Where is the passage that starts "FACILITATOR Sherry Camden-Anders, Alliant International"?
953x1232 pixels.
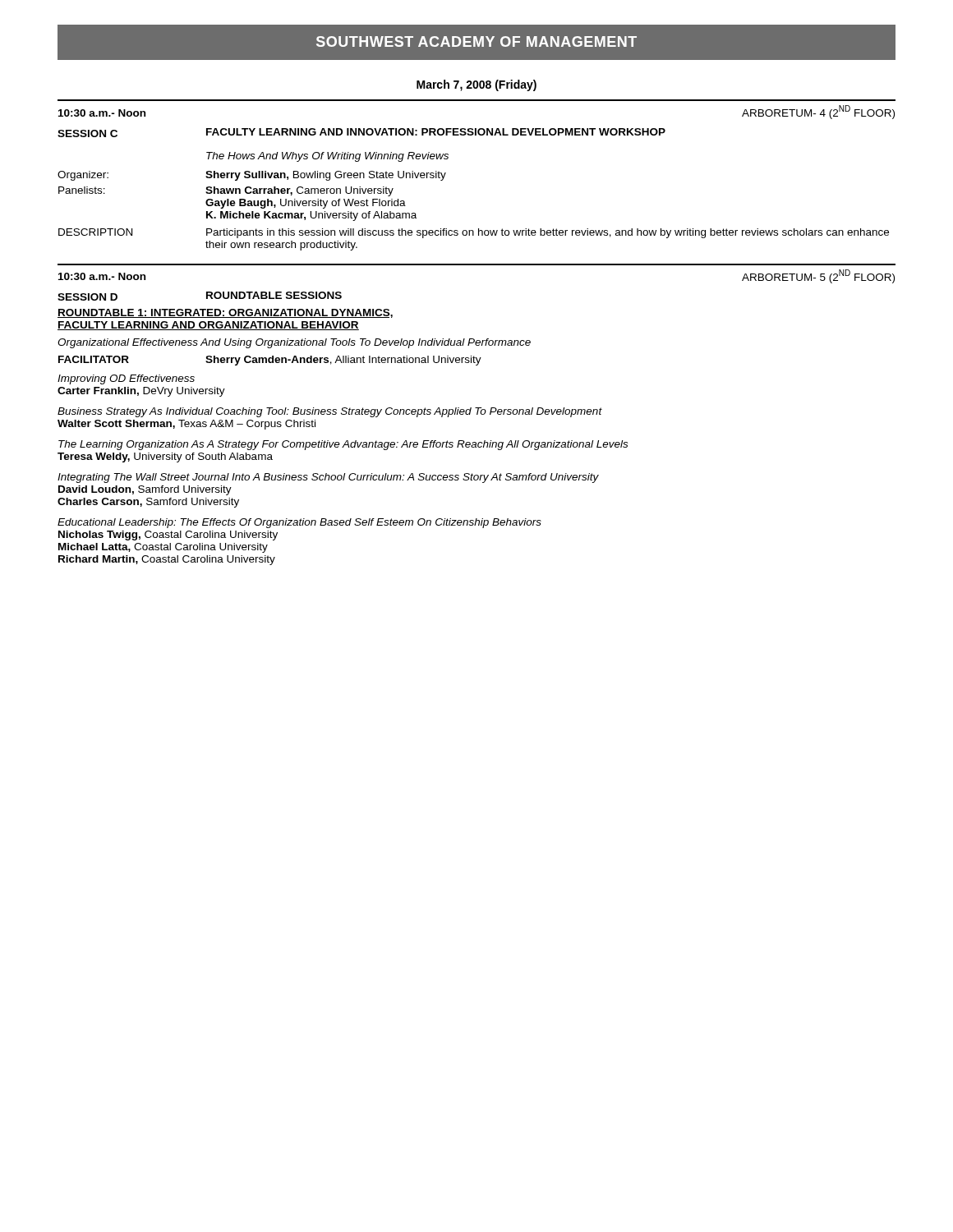coord(476,359)
